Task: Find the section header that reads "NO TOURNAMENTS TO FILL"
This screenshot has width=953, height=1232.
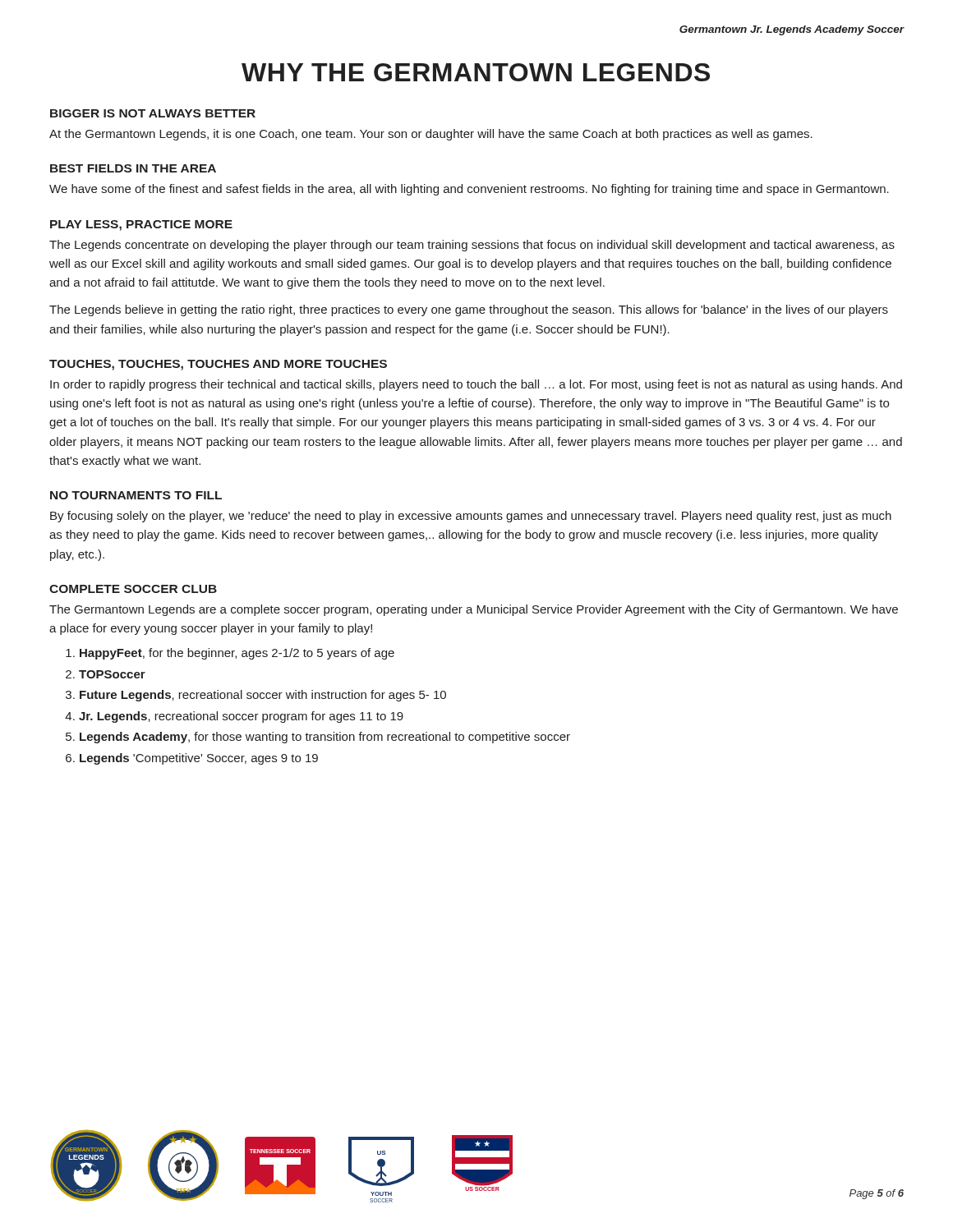Action: [136, 495]
